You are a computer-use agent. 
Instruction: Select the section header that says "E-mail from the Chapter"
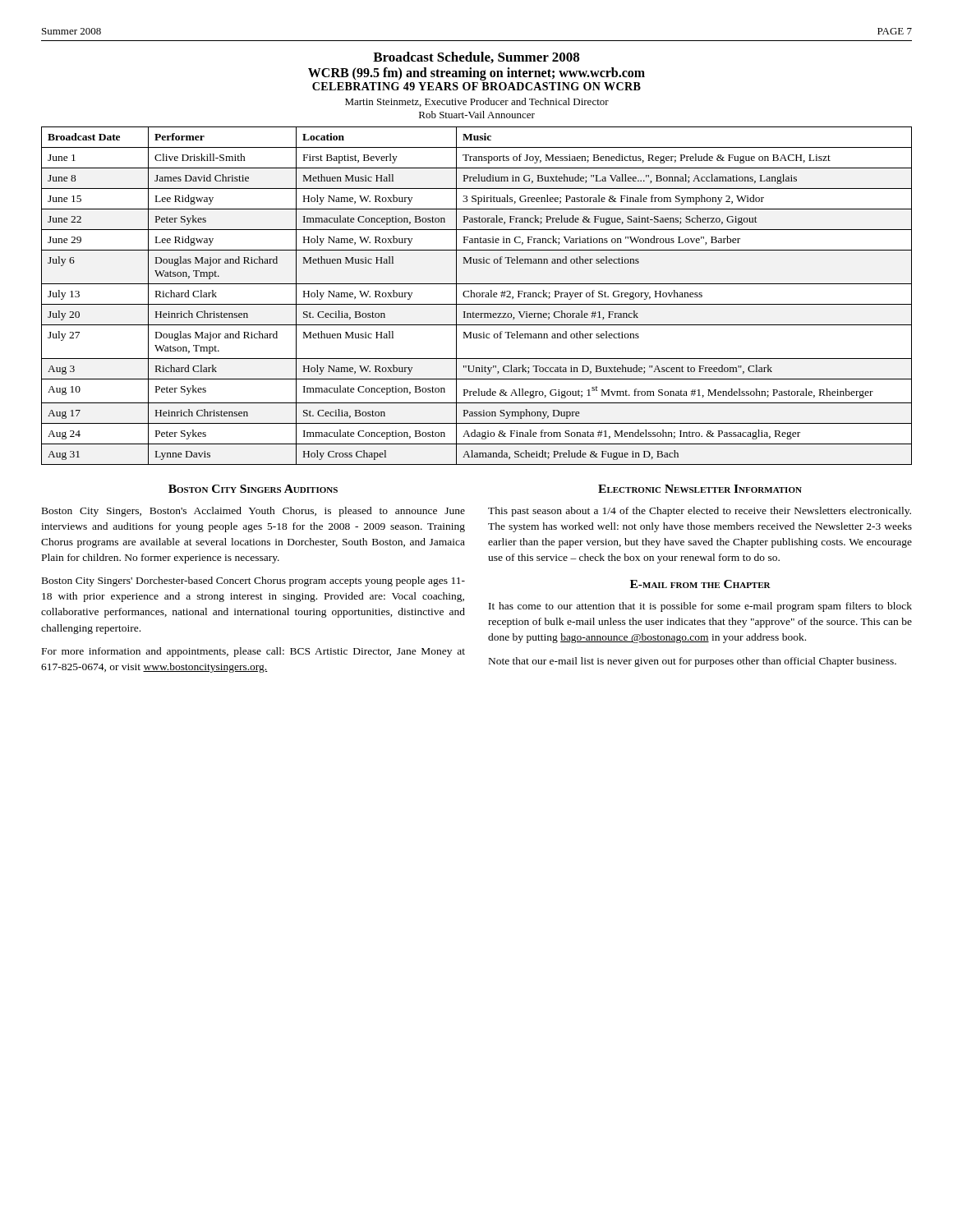coord(700,584)
